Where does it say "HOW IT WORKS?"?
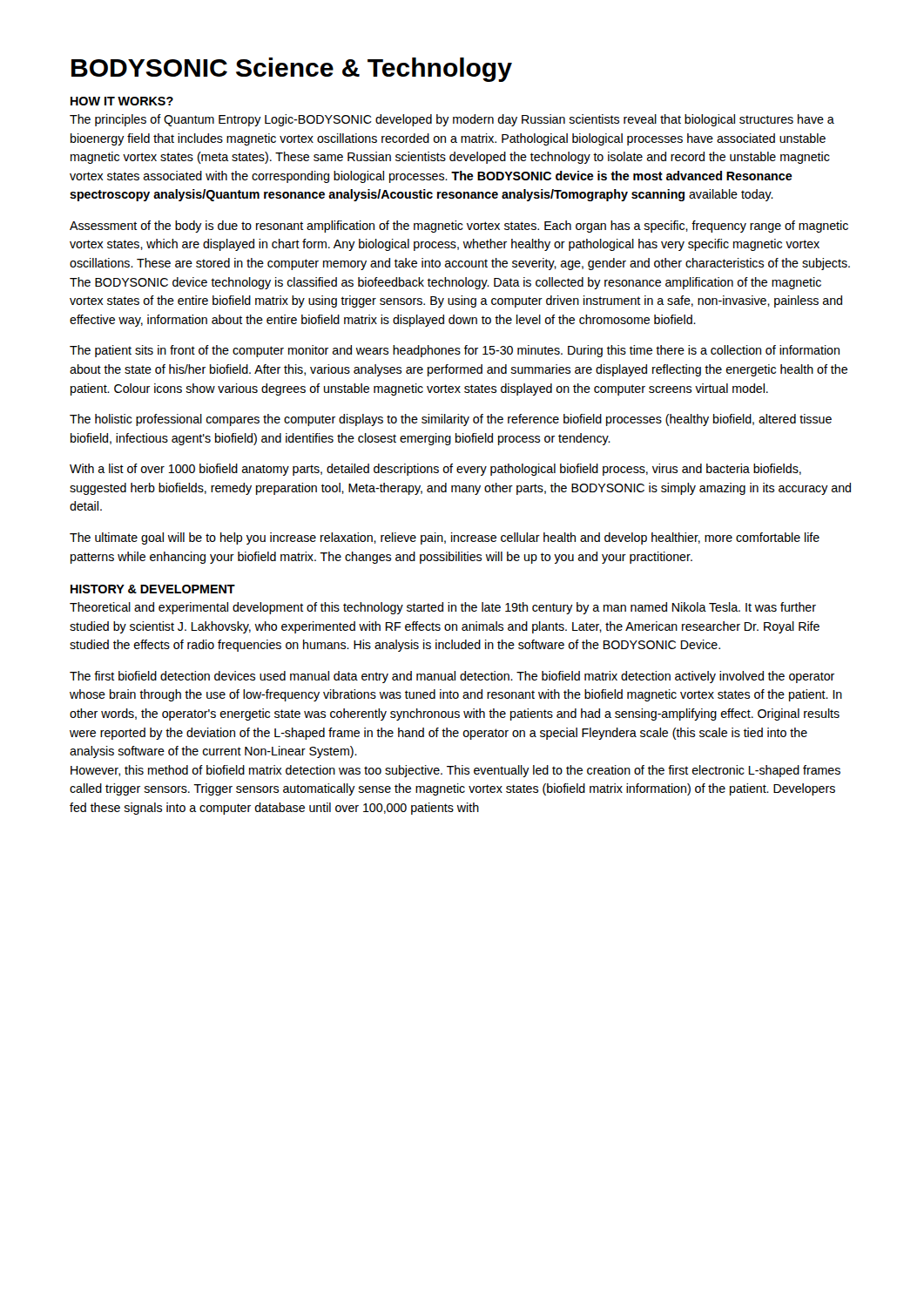The height and width of the screenshot is (1307, 924). pos(122,101)
